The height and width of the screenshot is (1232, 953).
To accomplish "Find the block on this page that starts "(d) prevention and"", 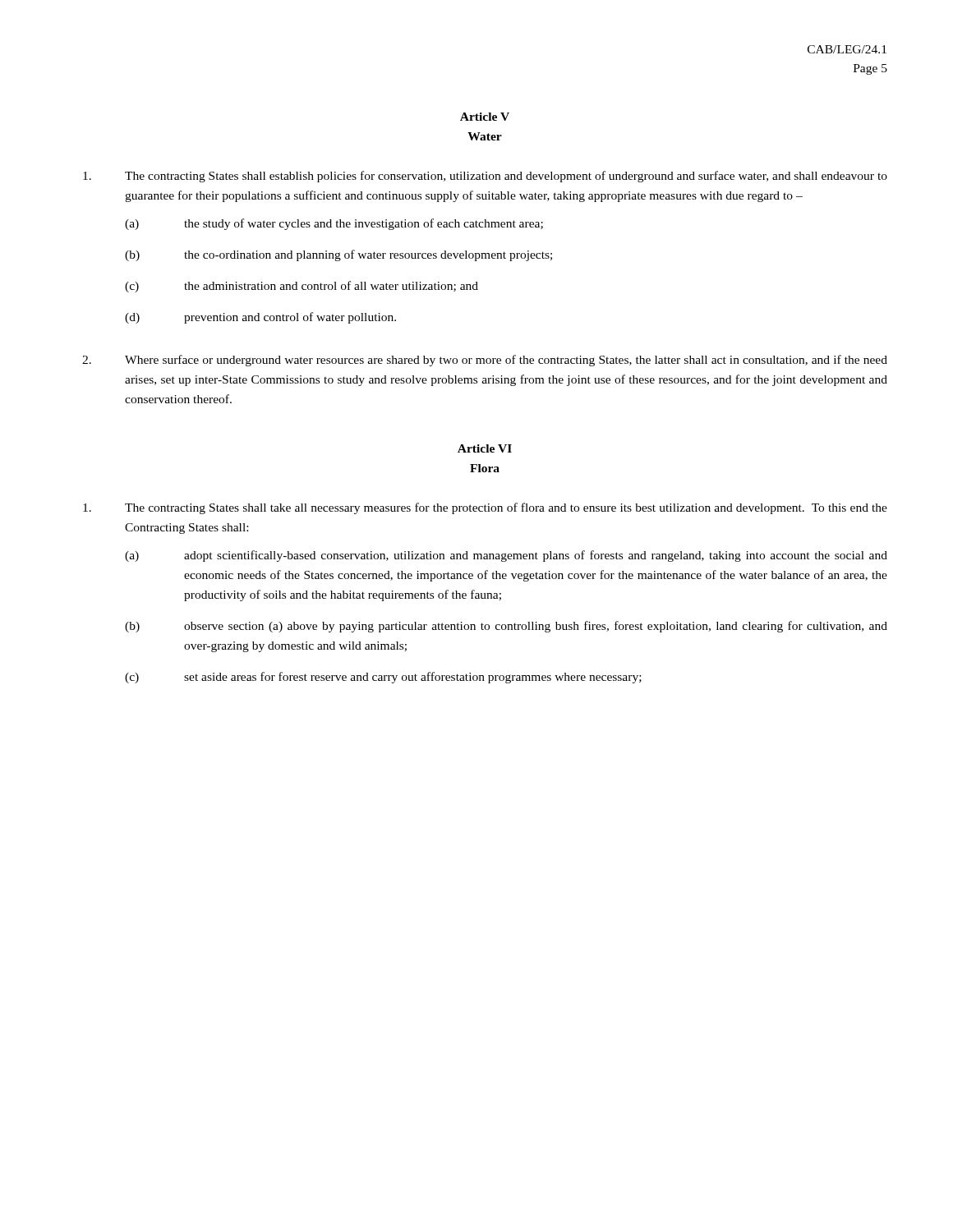I will coord(260,318).
